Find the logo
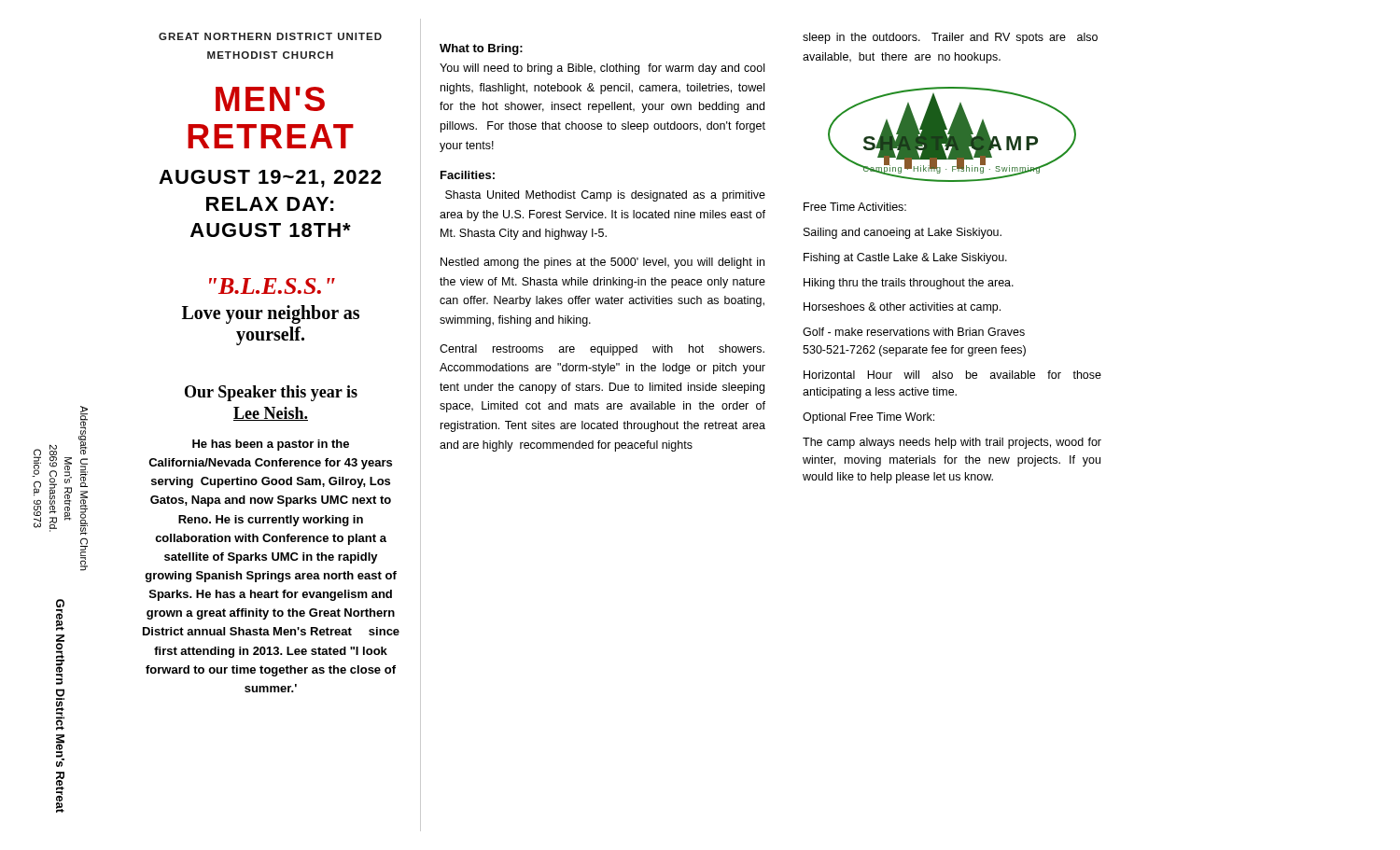This screenshot has width=1400, height=850. [x=952, y=136]
